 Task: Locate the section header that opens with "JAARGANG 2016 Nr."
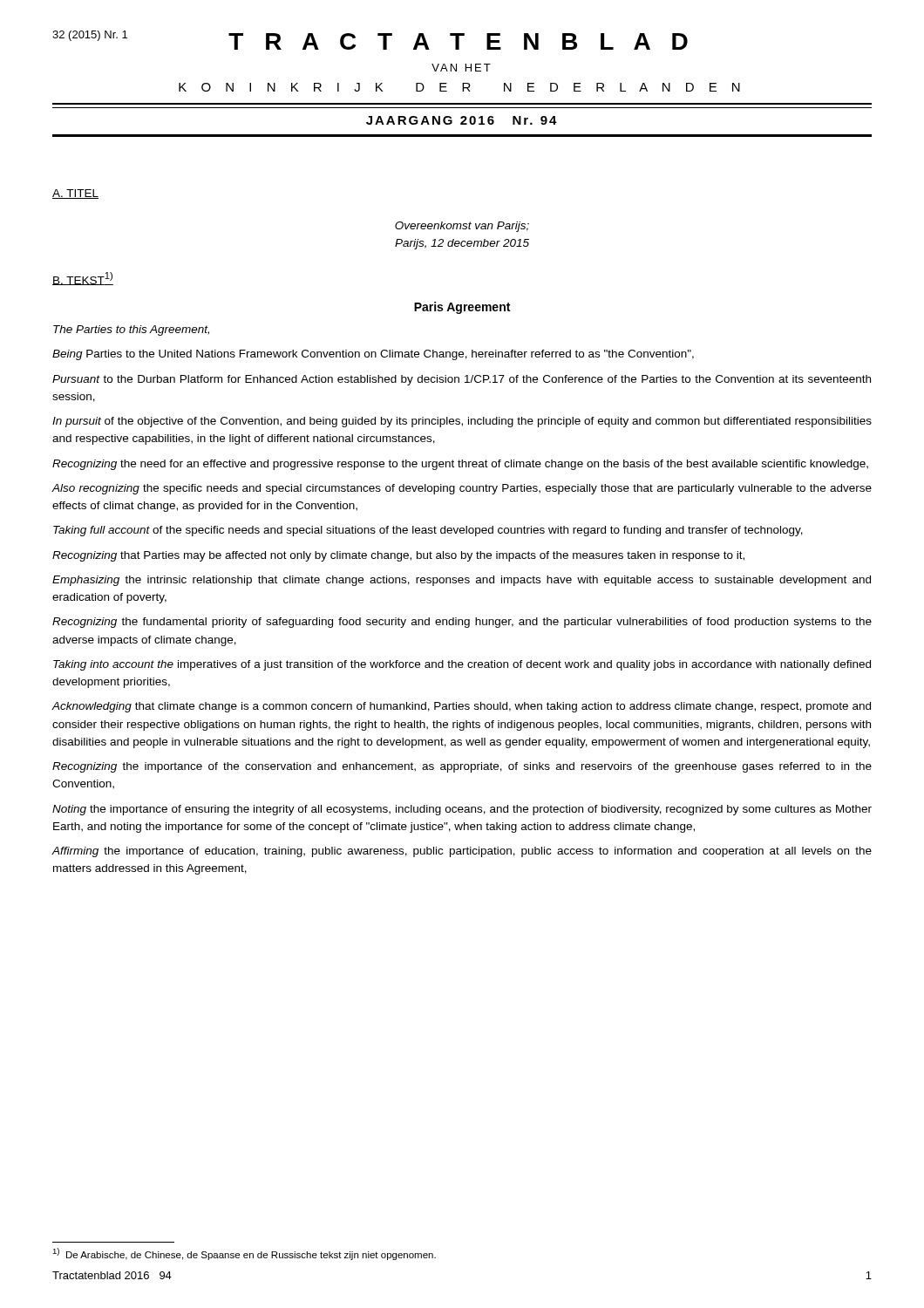tap(462, 120)
